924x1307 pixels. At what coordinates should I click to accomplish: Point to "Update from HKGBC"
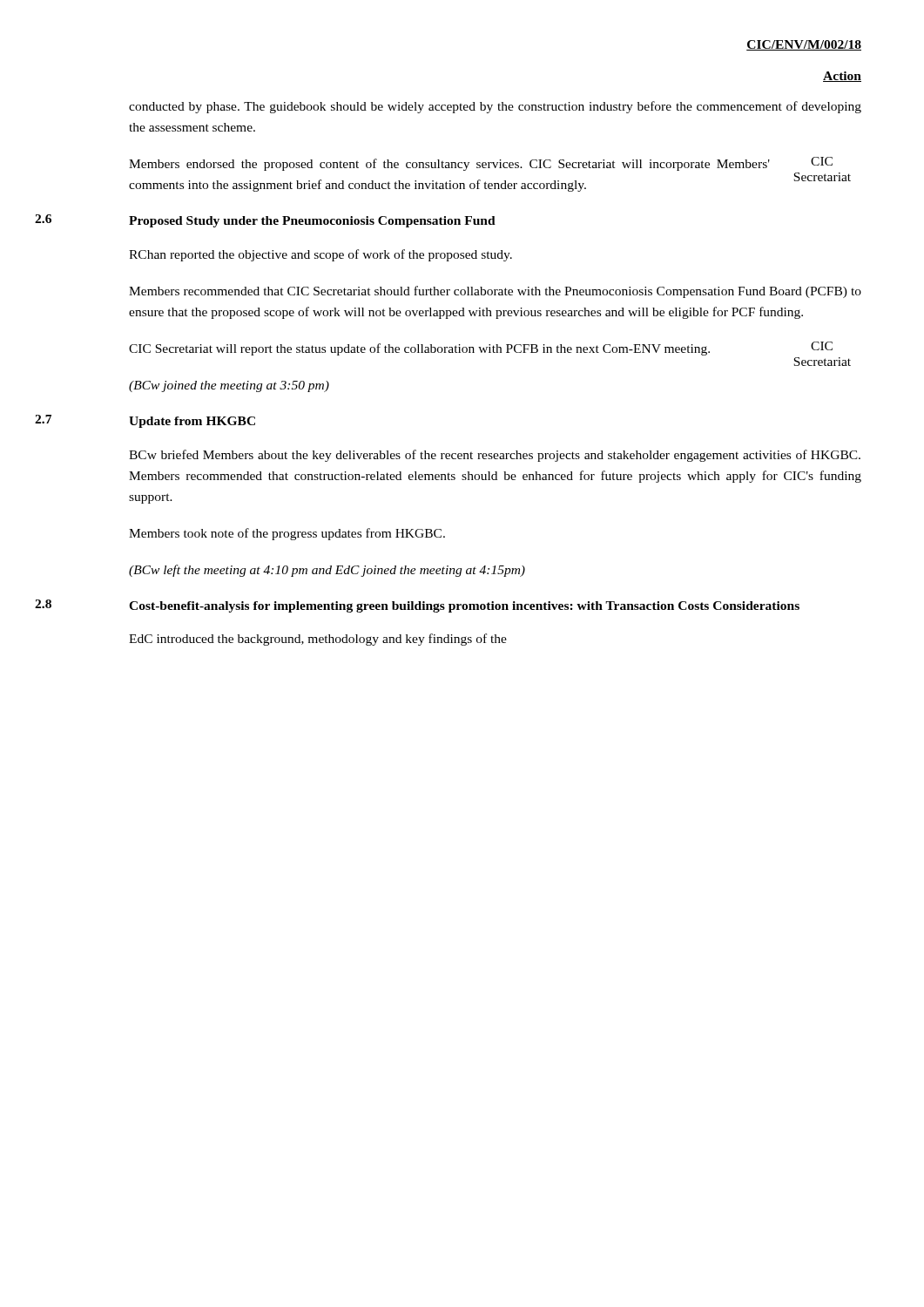(x=193, y=420)
